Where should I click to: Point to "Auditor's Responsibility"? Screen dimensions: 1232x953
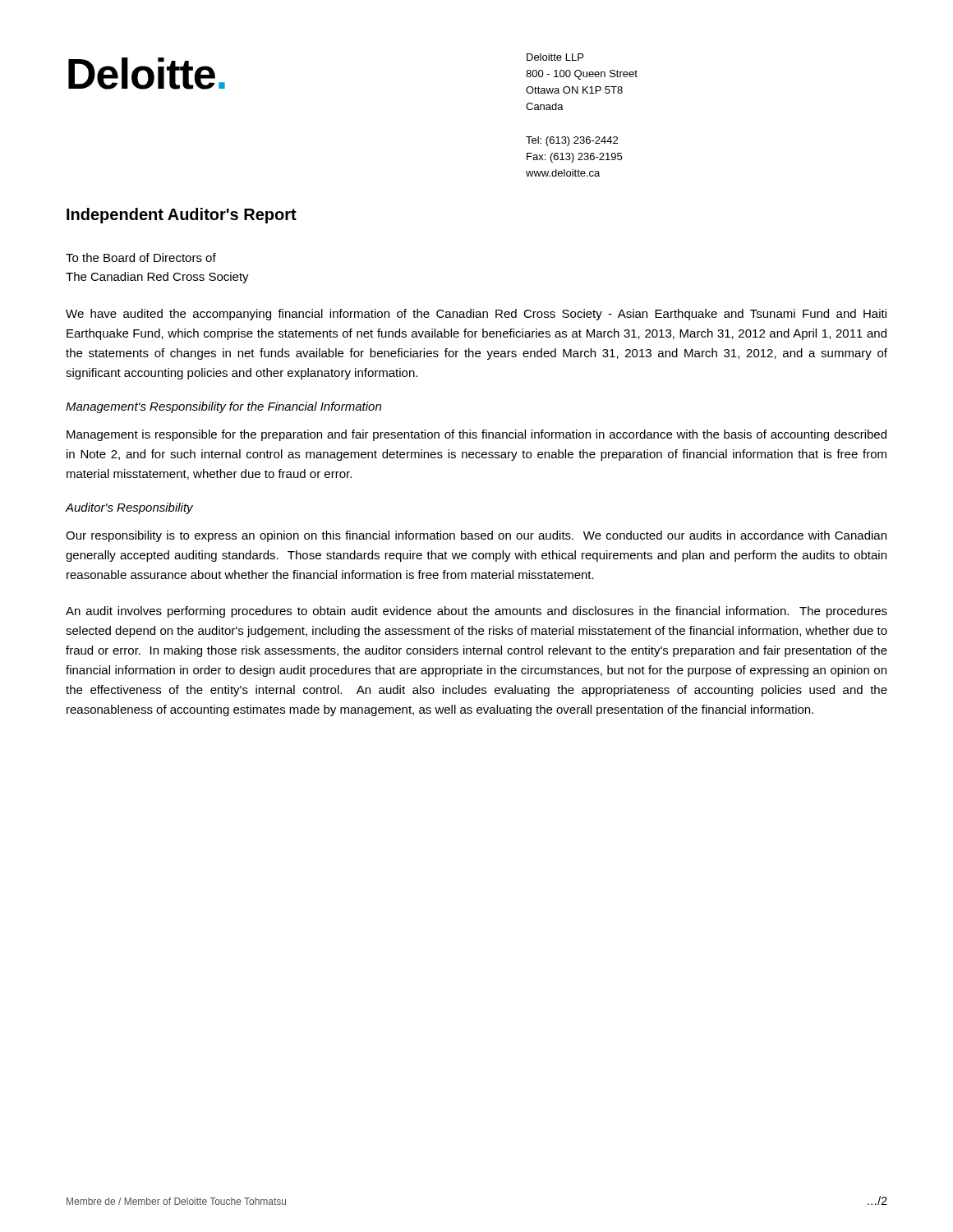click(x=129, y=507)
